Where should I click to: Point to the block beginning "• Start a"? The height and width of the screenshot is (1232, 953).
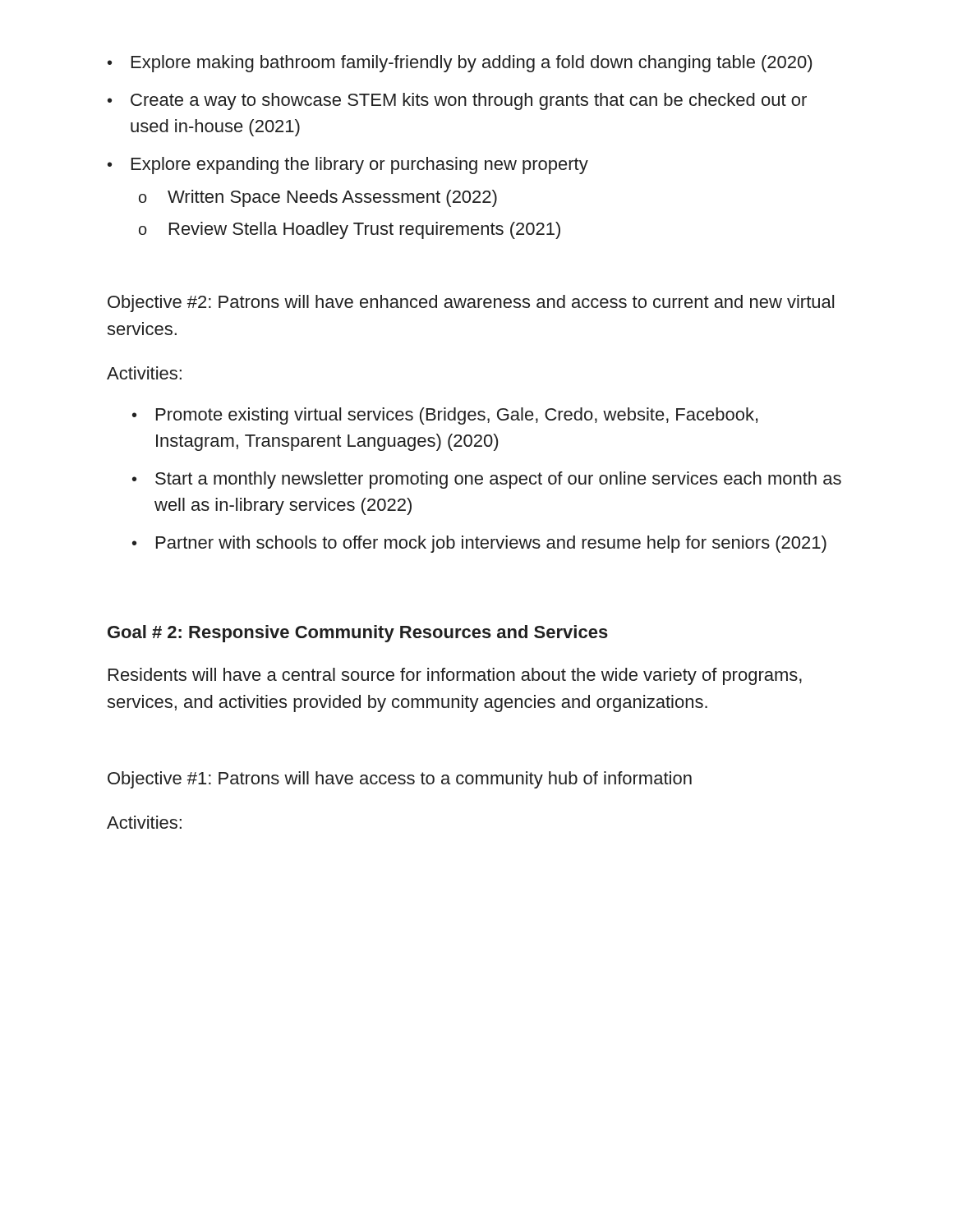[489, 492]
